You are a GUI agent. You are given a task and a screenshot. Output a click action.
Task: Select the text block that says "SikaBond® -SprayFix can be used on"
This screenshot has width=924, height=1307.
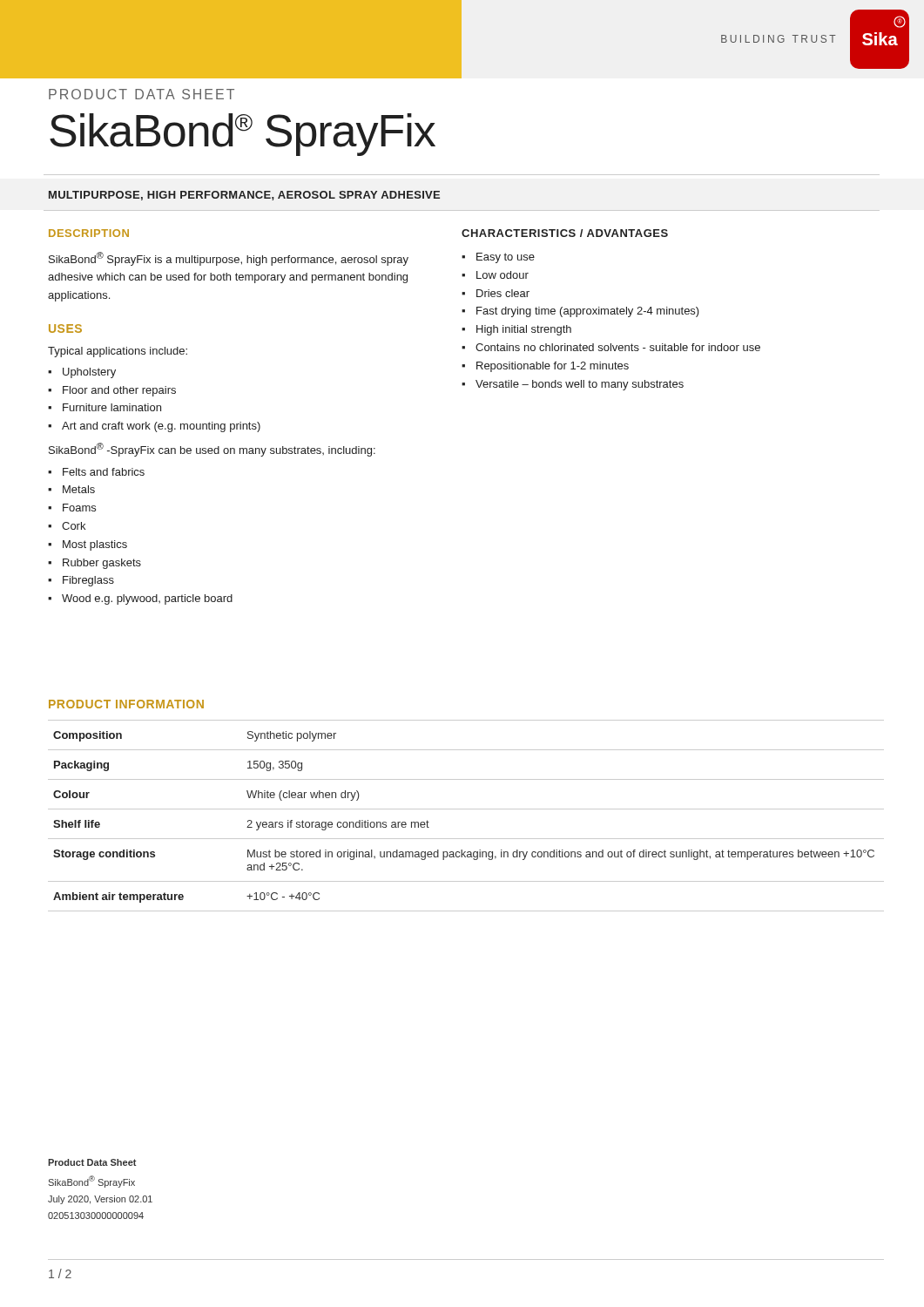pyautogui.click(x=212, y=449)
